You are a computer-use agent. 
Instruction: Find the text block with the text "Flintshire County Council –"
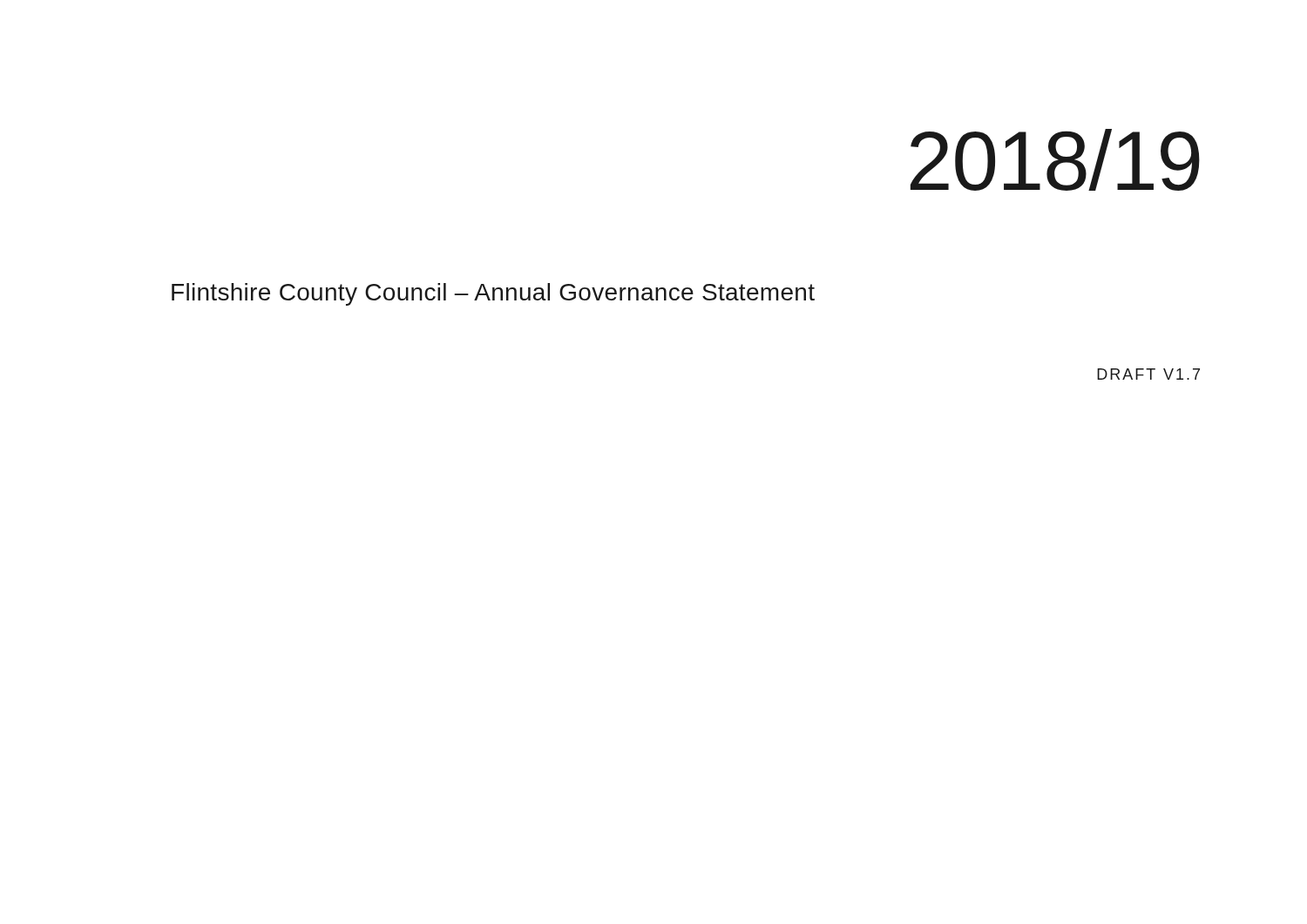(492, 292)
